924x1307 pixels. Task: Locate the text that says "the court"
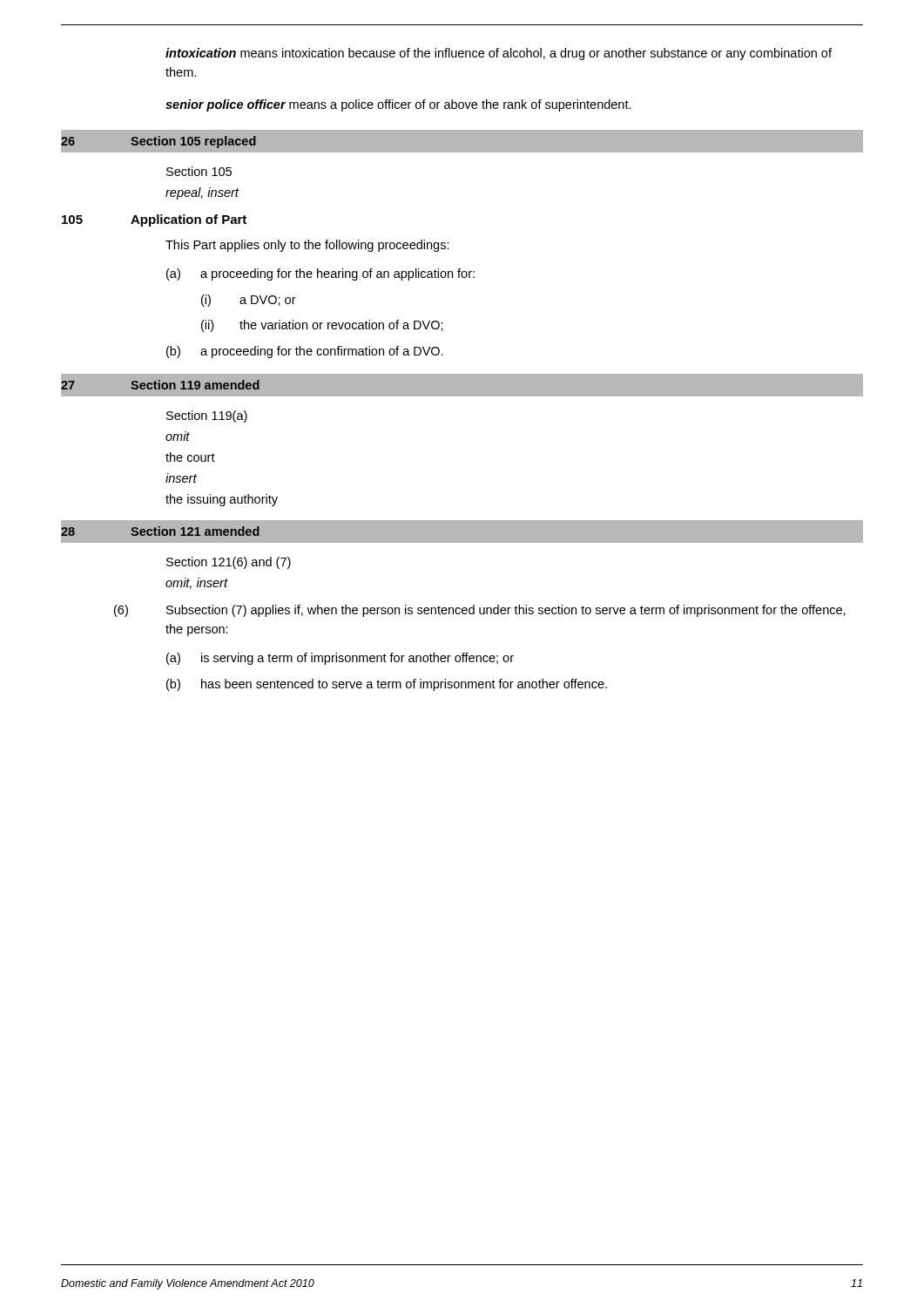tap(190, 457)
